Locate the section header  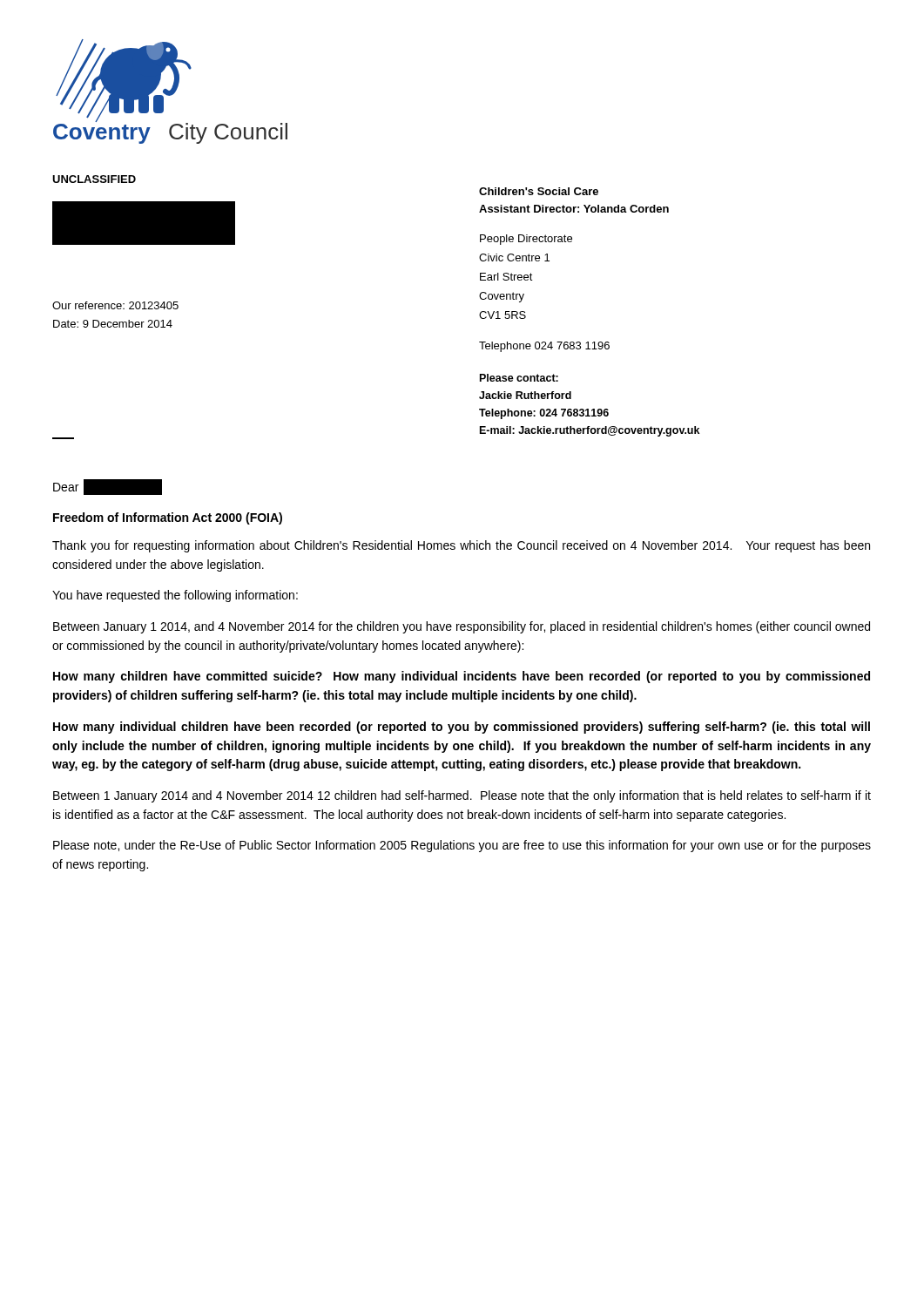168,518
